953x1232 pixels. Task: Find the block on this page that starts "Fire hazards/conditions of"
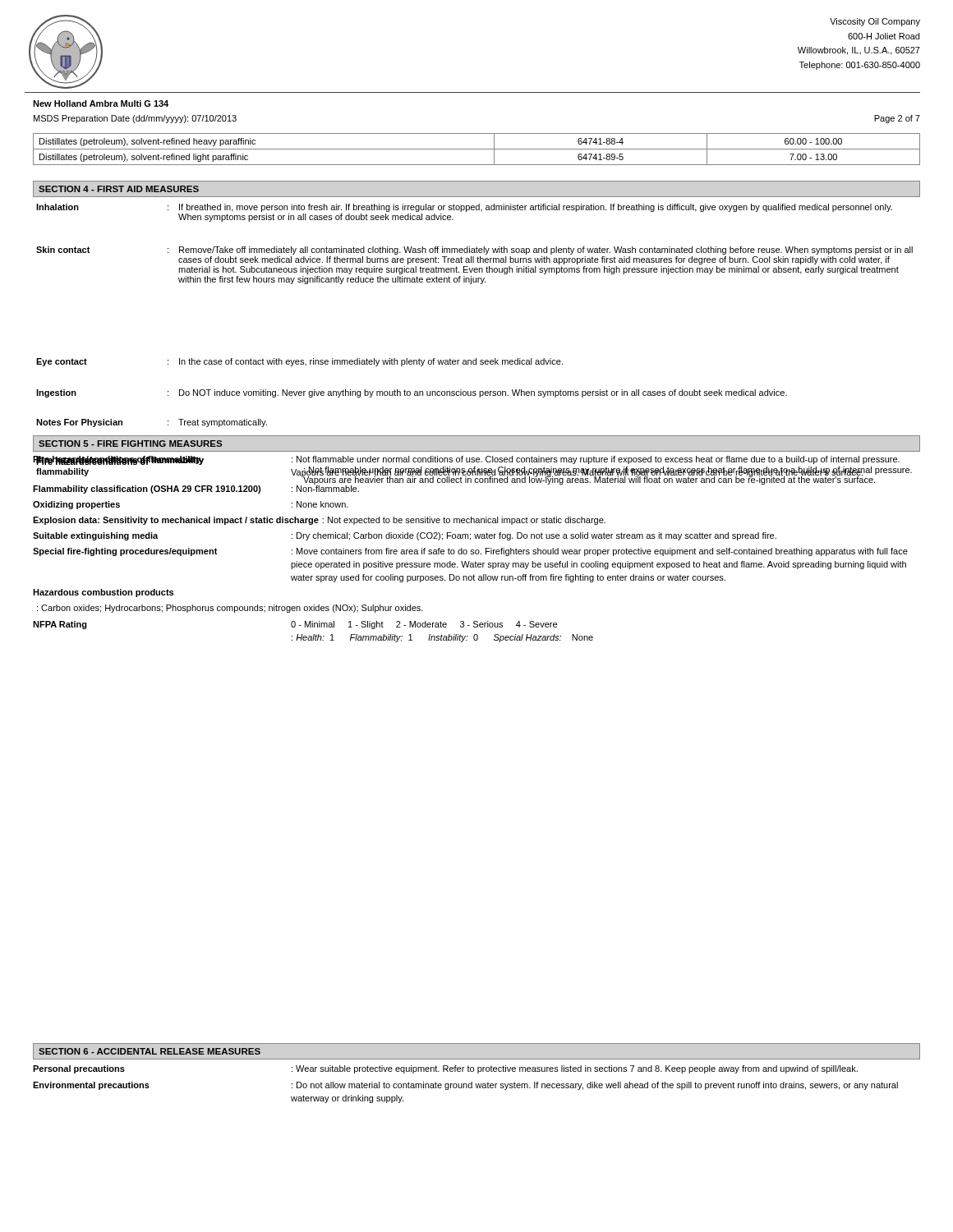pos(476,466)
